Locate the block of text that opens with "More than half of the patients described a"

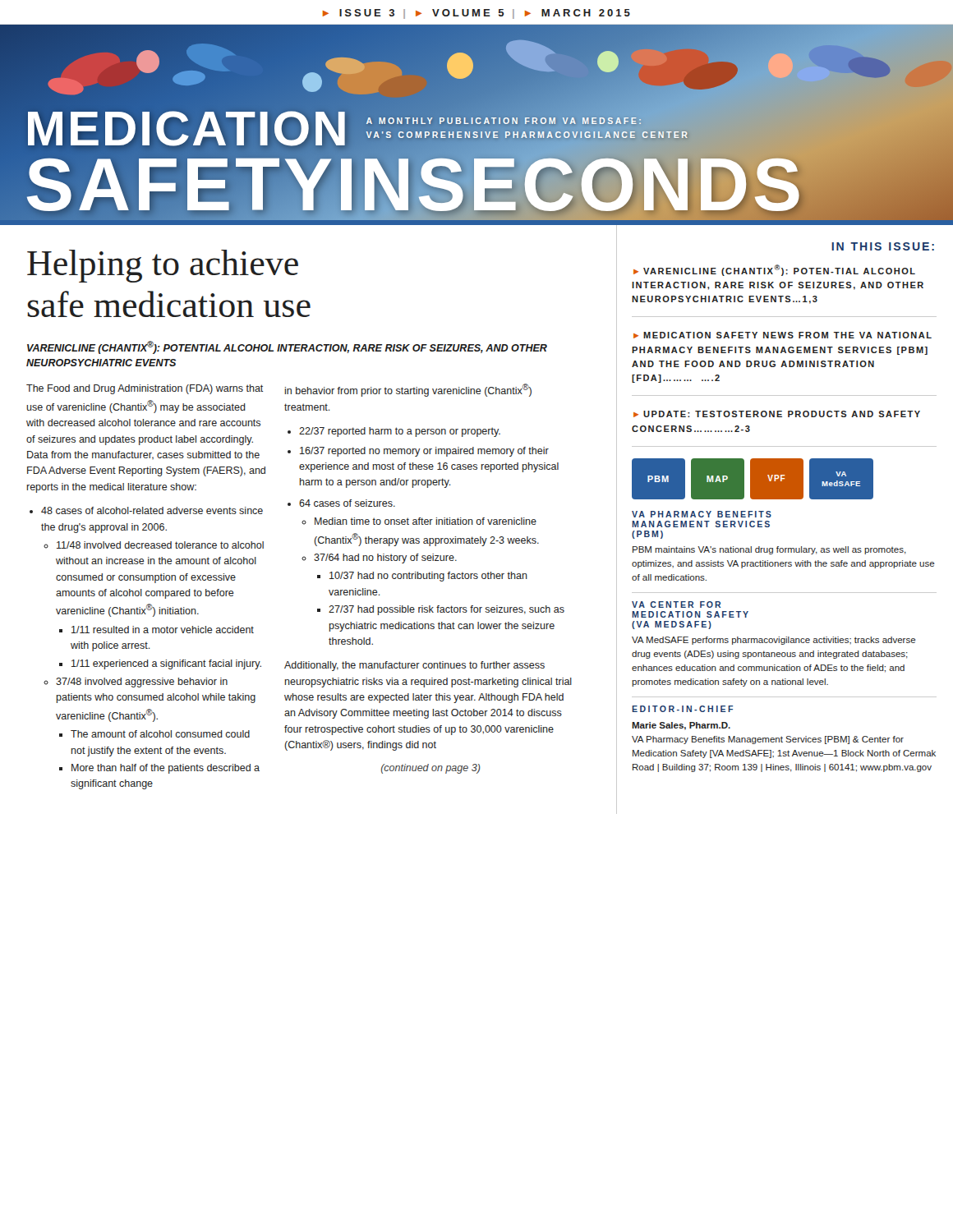(x=165, y=776)
